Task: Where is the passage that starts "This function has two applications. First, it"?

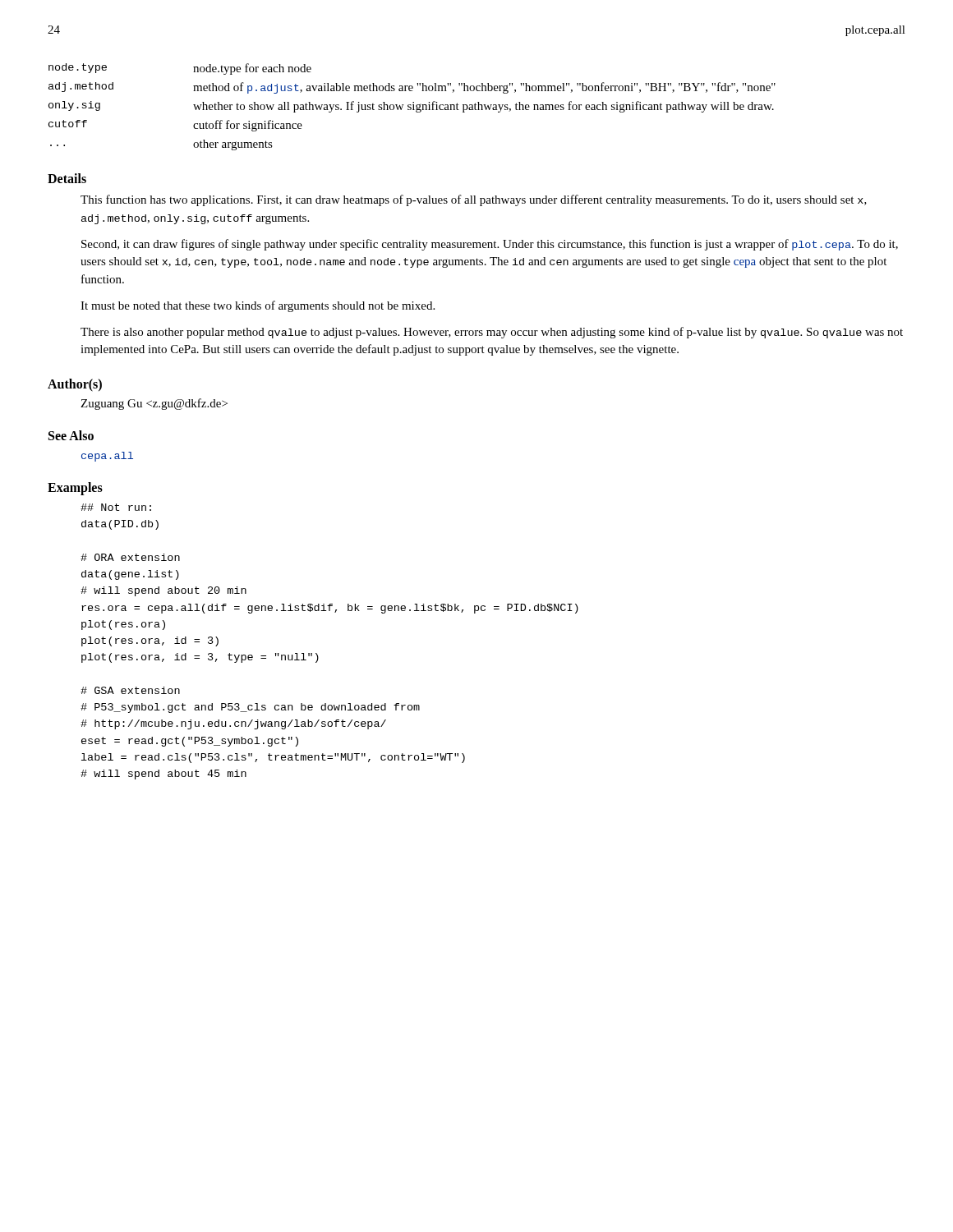Action: click(474, 209)
